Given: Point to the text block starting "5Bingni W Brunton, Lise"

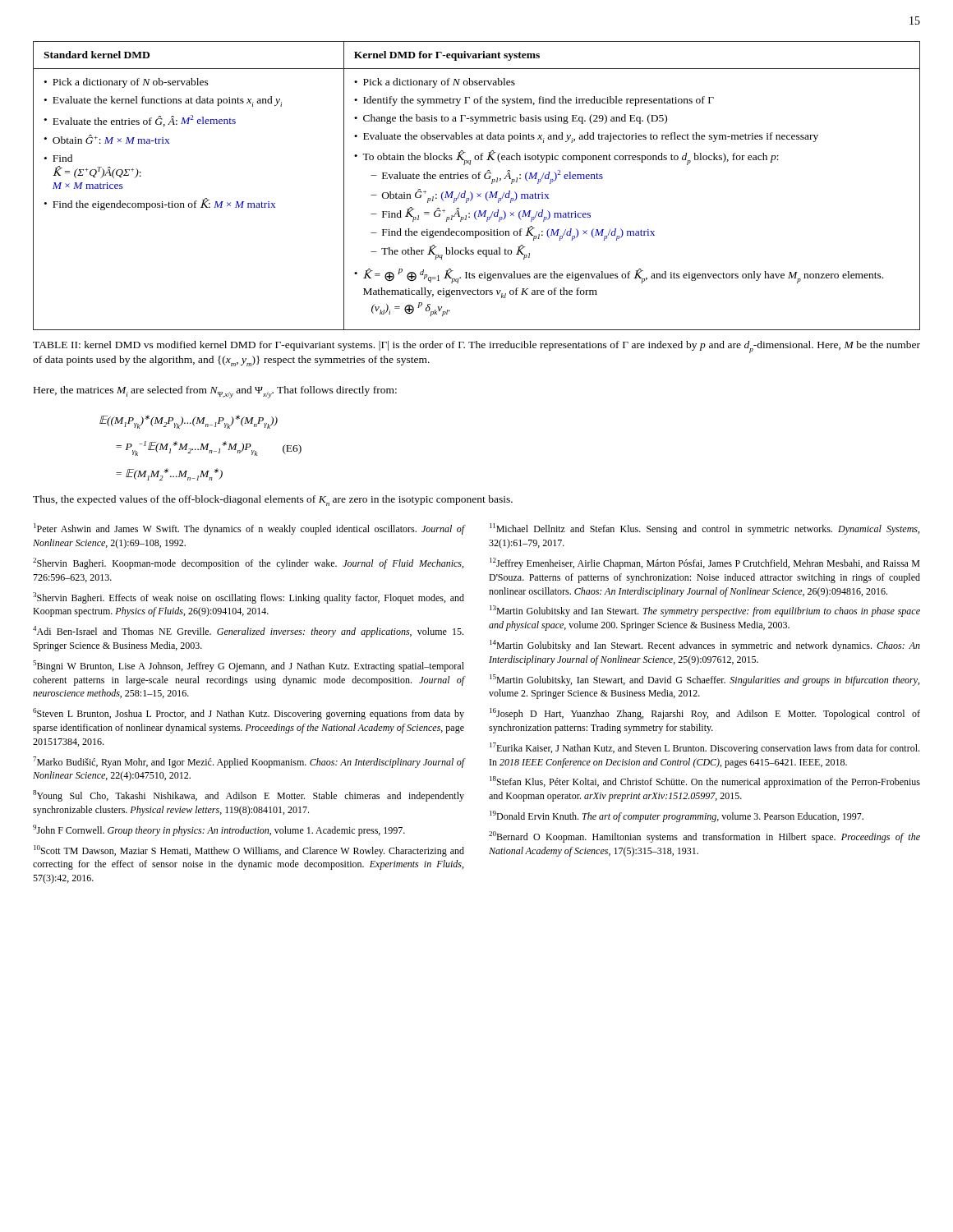Looking at the screenshot, I should tap(249, 679).
